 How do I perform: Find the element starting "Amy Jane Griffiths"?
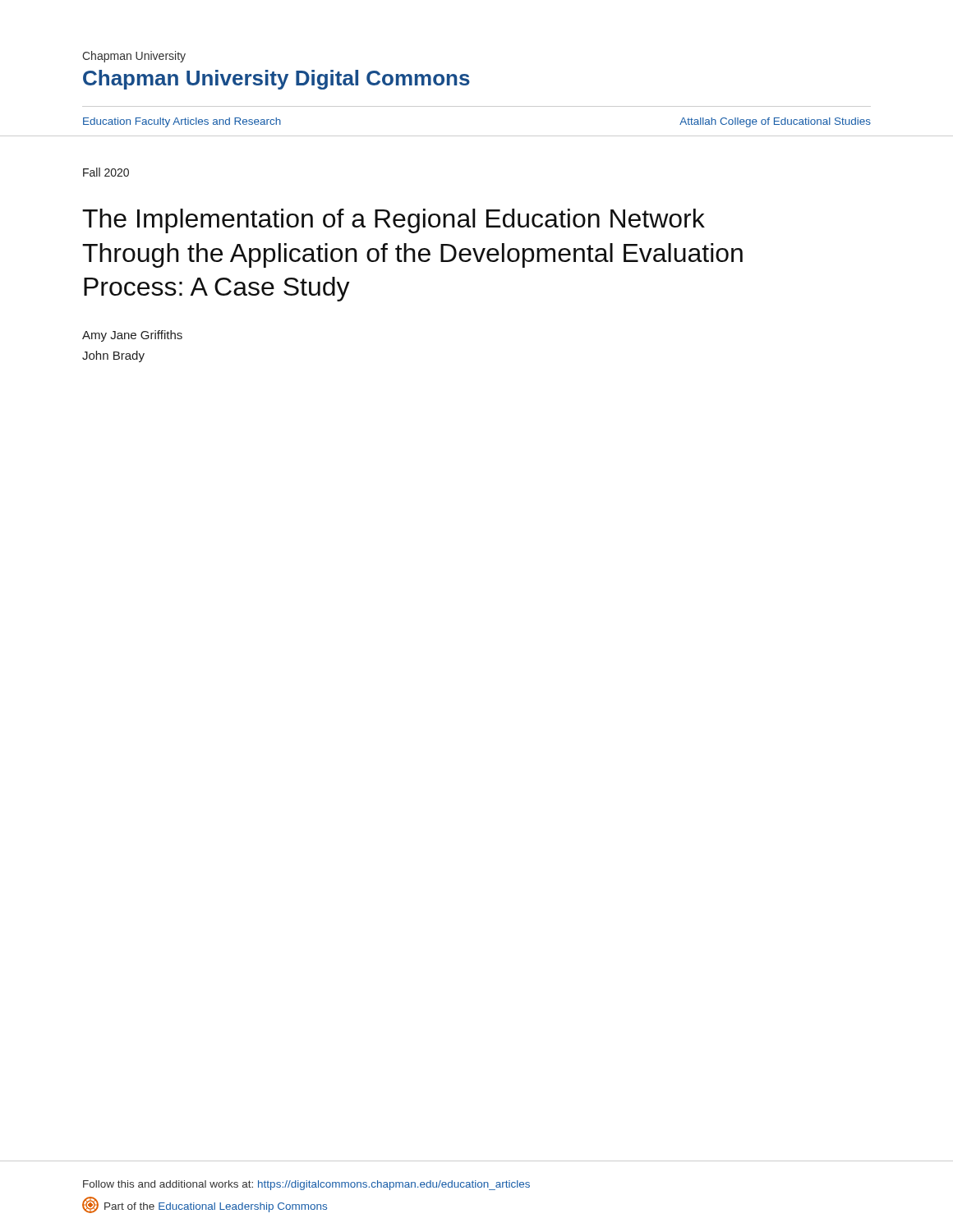coord(132,335)
